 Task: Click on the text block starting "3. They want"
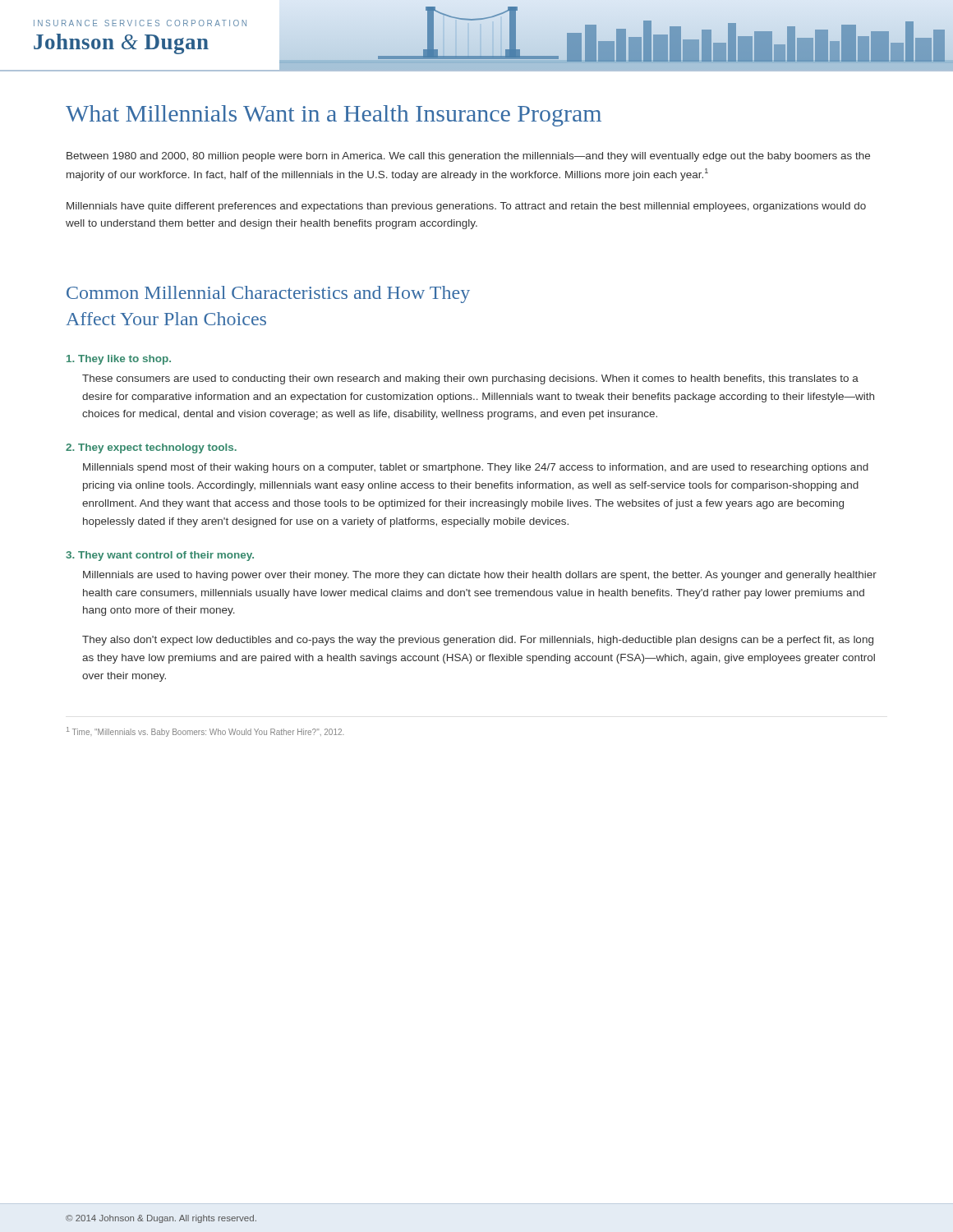(160, 556)
